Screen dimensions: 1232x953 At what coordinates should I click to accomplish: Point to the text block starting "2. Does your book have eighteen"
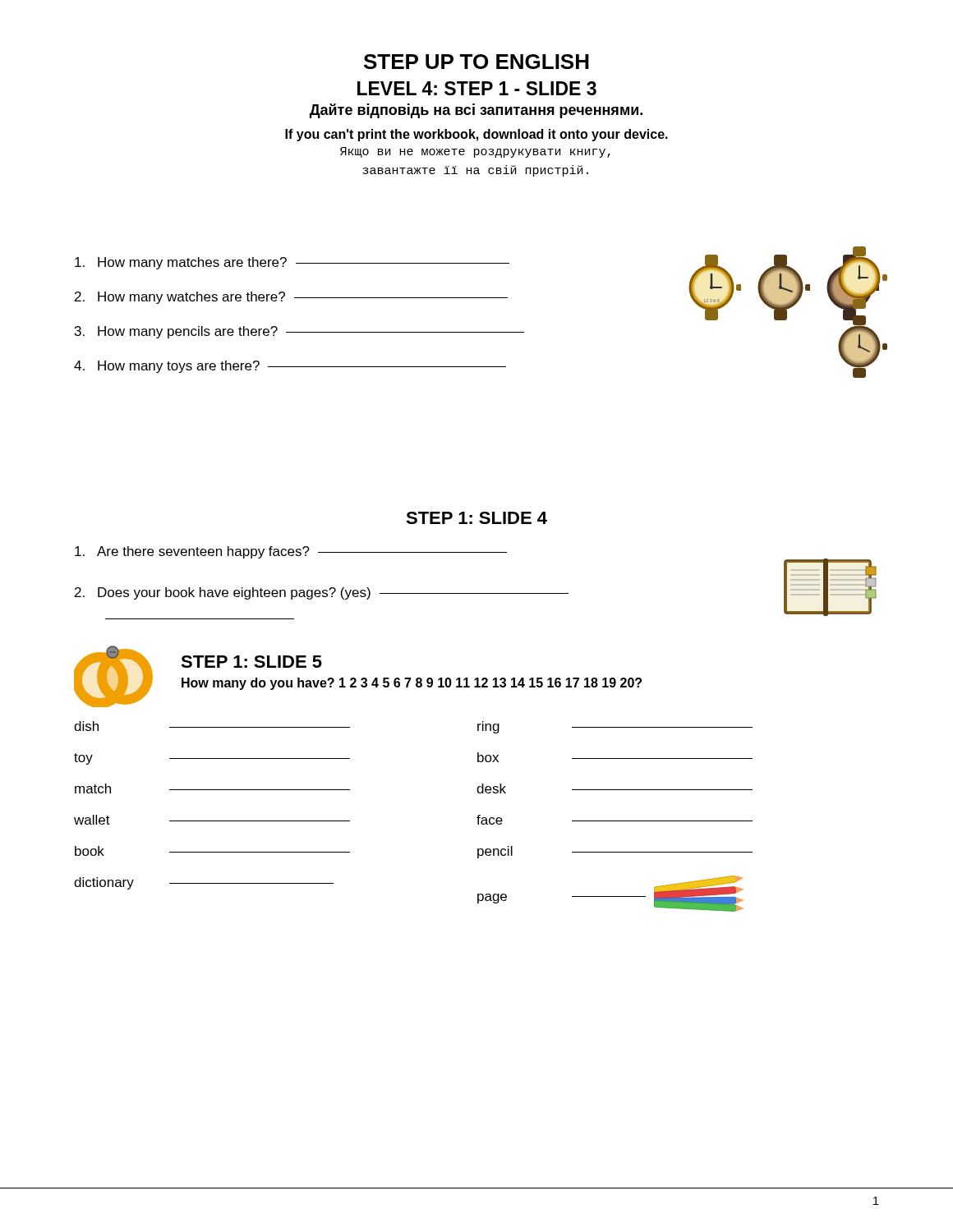click(321, 593)
